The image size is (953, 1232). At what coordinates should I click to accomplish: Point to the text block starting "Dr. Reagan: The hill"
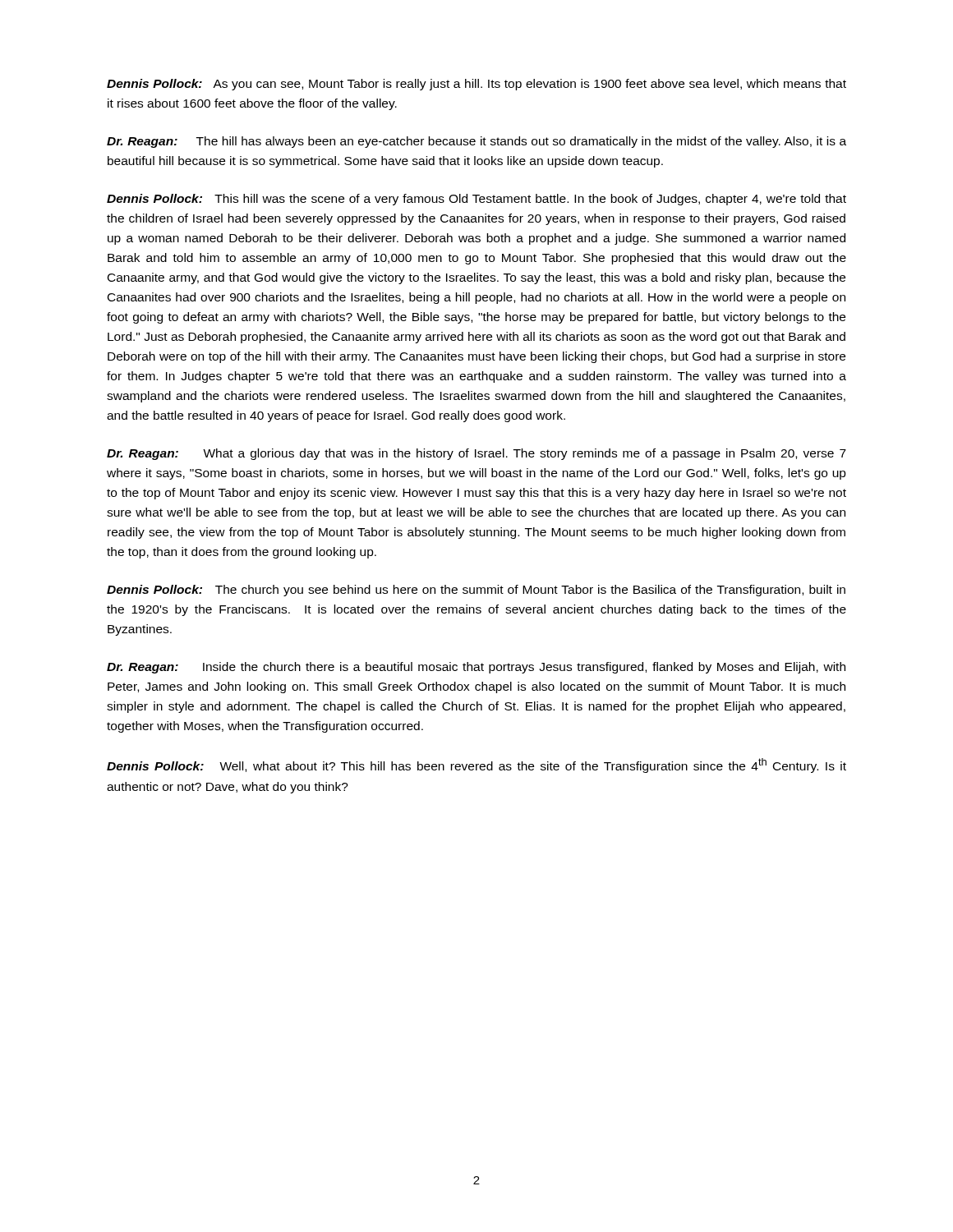click(476, 151)
